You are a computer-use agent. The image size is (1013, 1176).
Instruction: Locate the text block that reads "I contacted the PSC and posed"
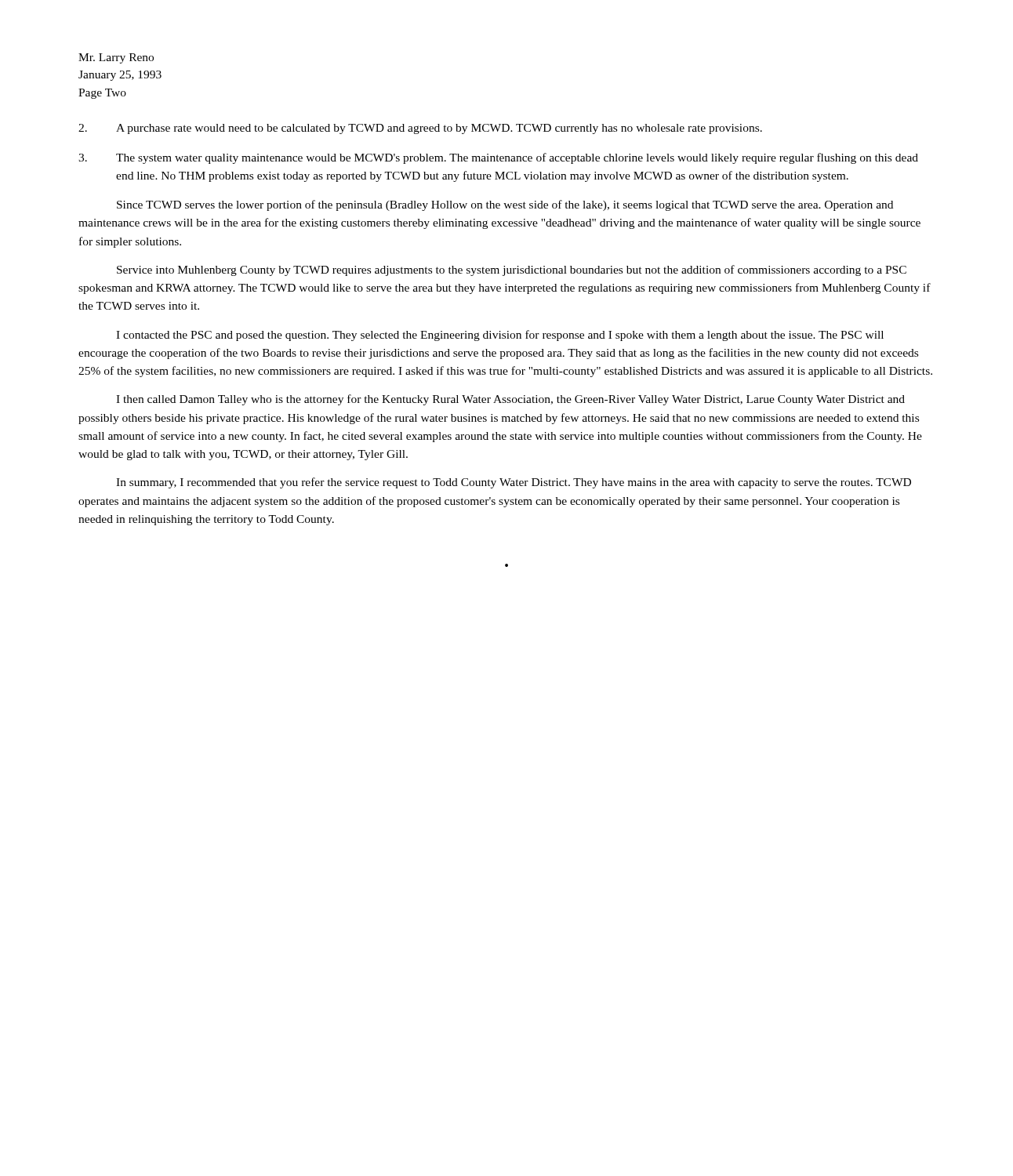point(506,352)
